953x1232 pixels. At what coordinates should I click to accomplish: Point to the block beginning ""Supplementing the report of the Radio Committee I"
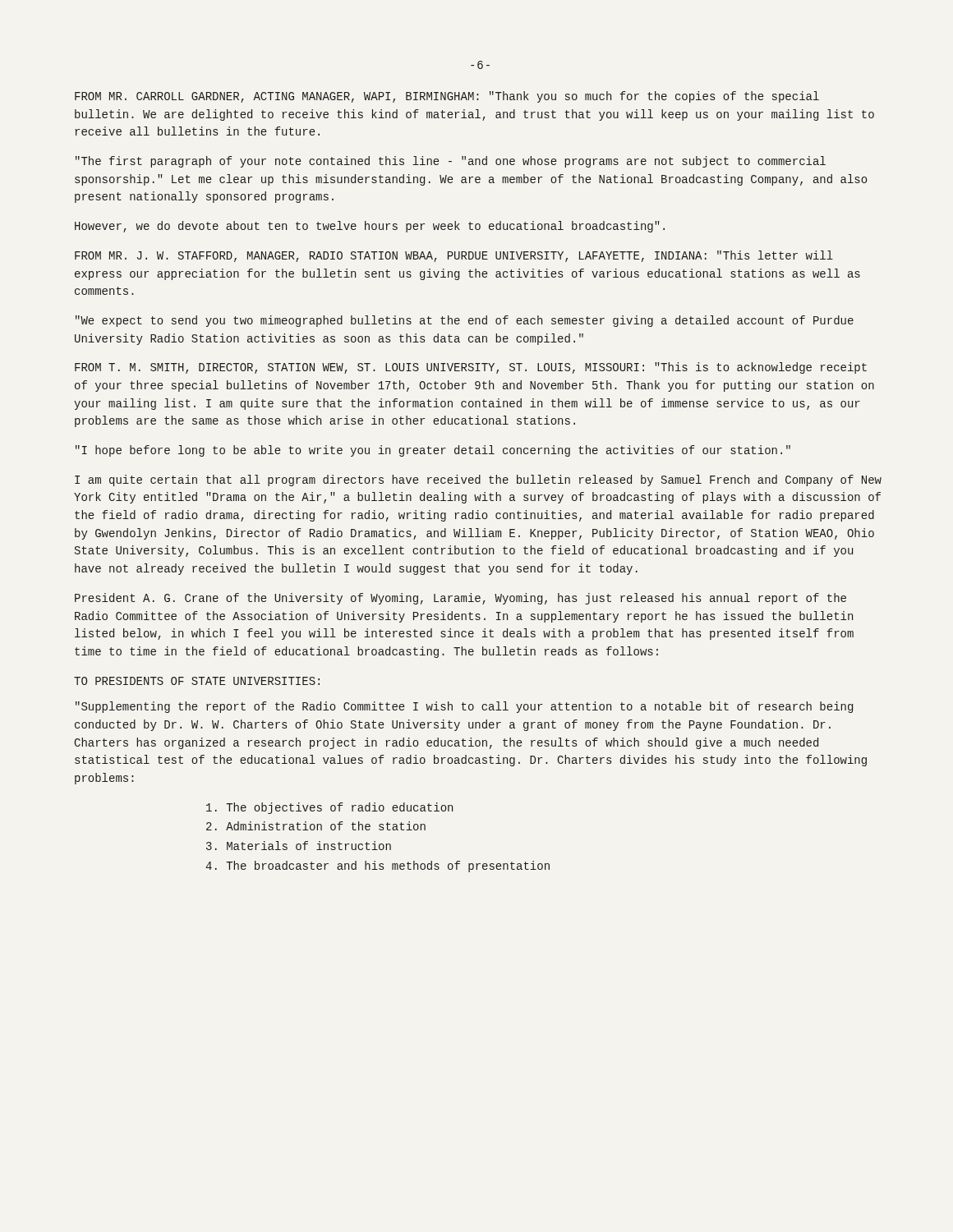click(x=471, y=743)
